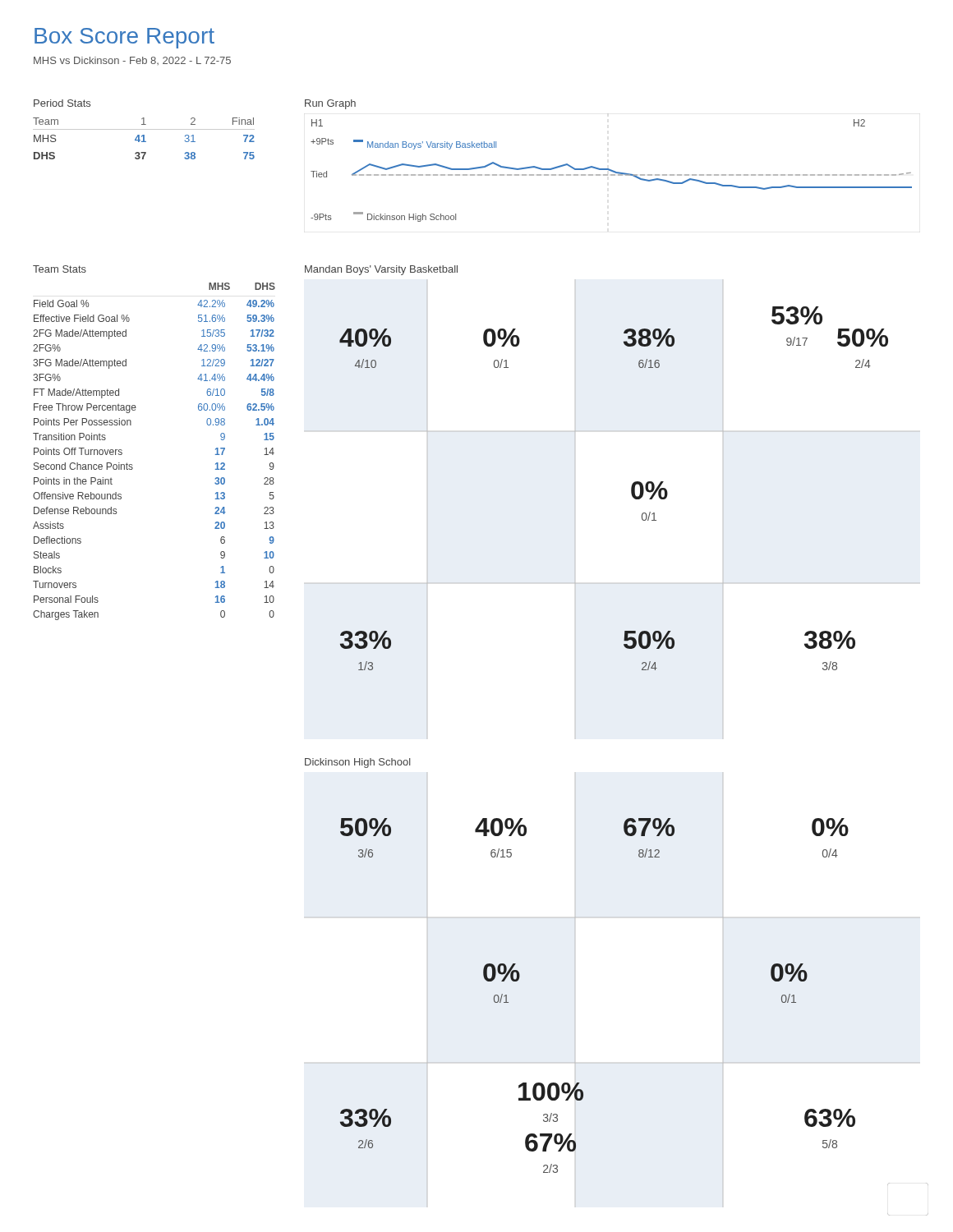
Task: Click where it says "Mandan Boys' Varsity Basketball"
Action: [381, 269]
